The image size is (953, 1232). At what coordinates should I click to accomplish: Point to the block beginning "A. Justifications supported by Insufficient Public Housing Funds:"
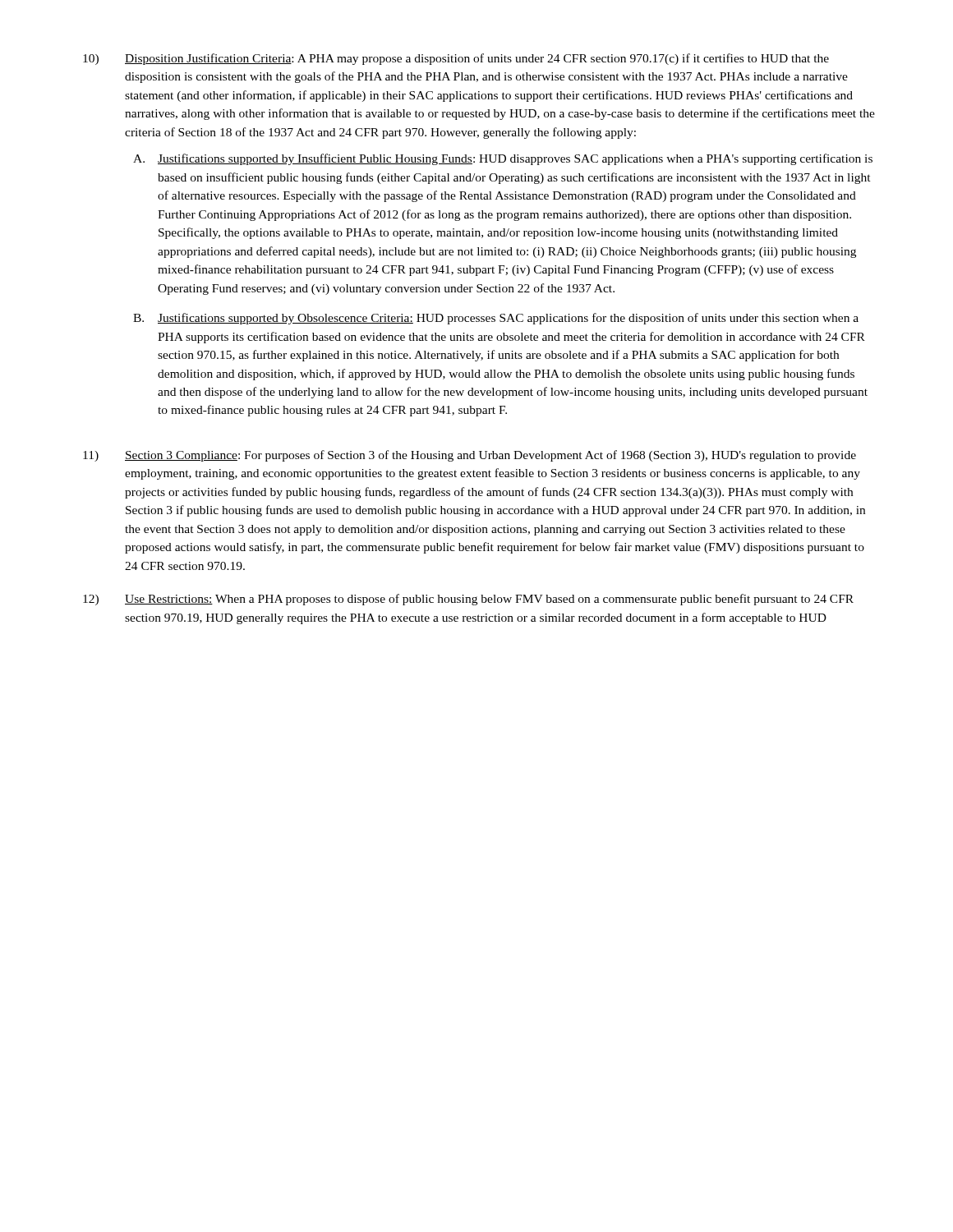click(x=504, y=224)
